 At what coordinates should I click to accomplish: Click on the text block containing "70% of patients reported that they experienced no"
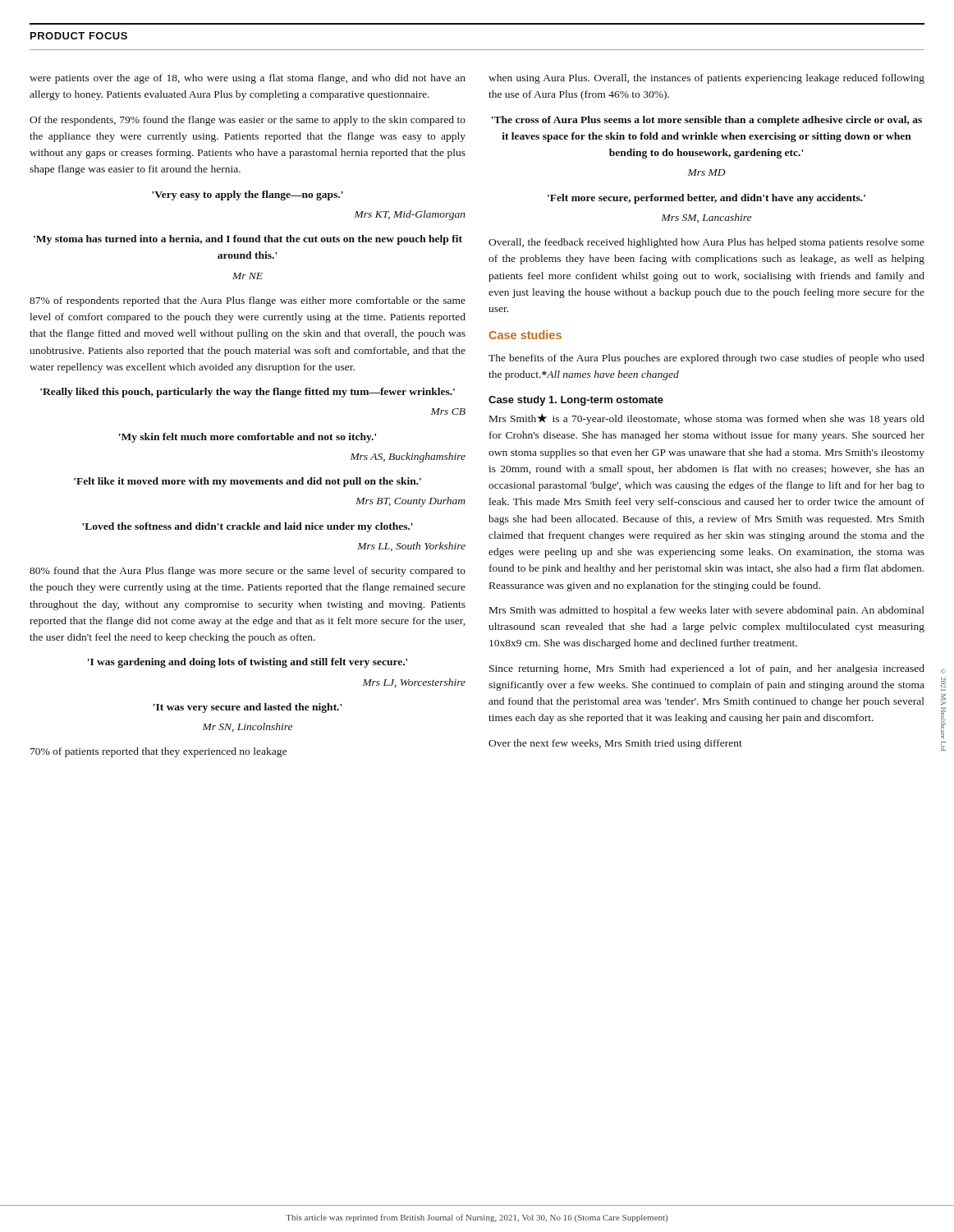(248, 752)
